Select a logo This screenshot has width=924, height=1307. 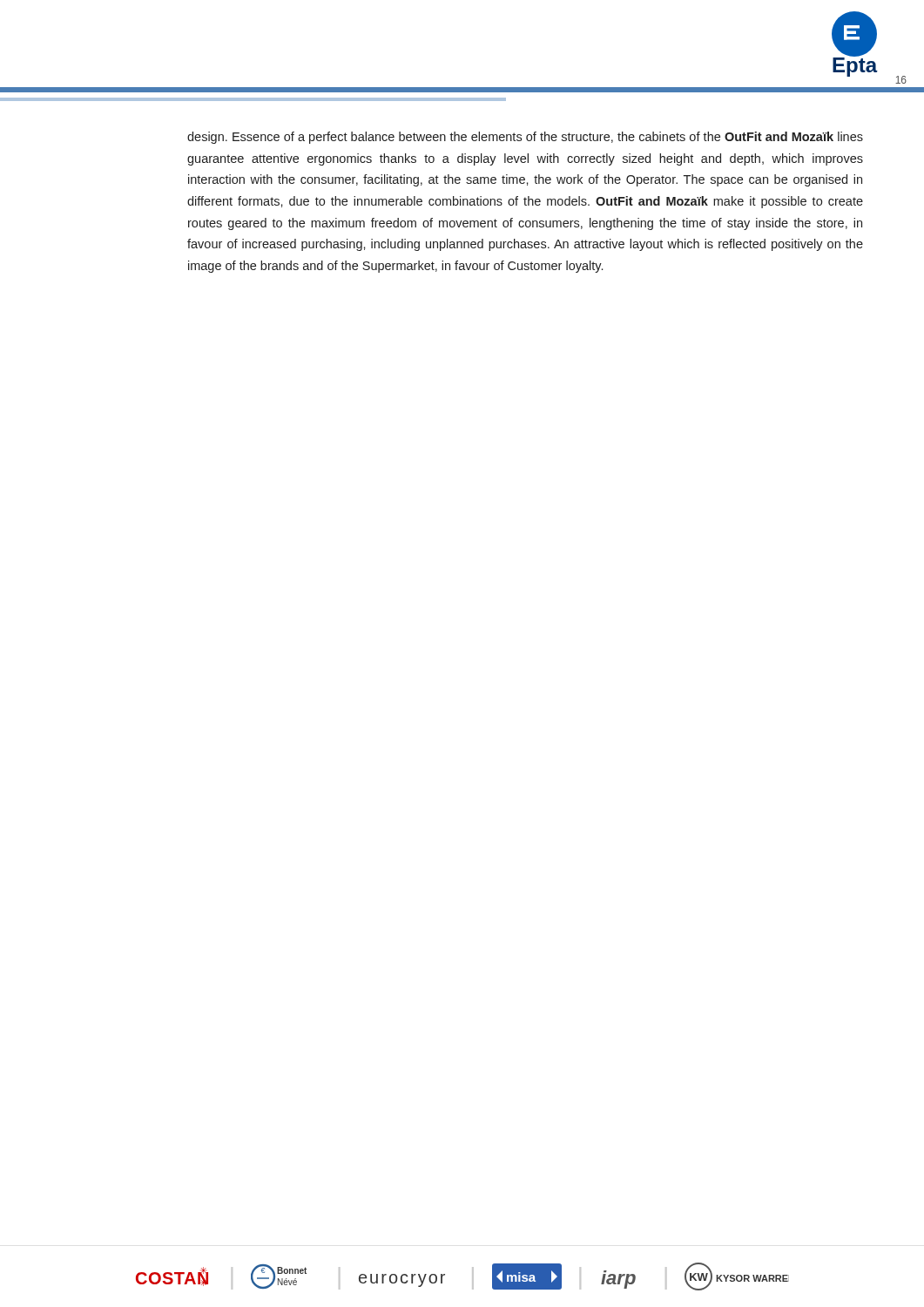[x=854, y=48]
